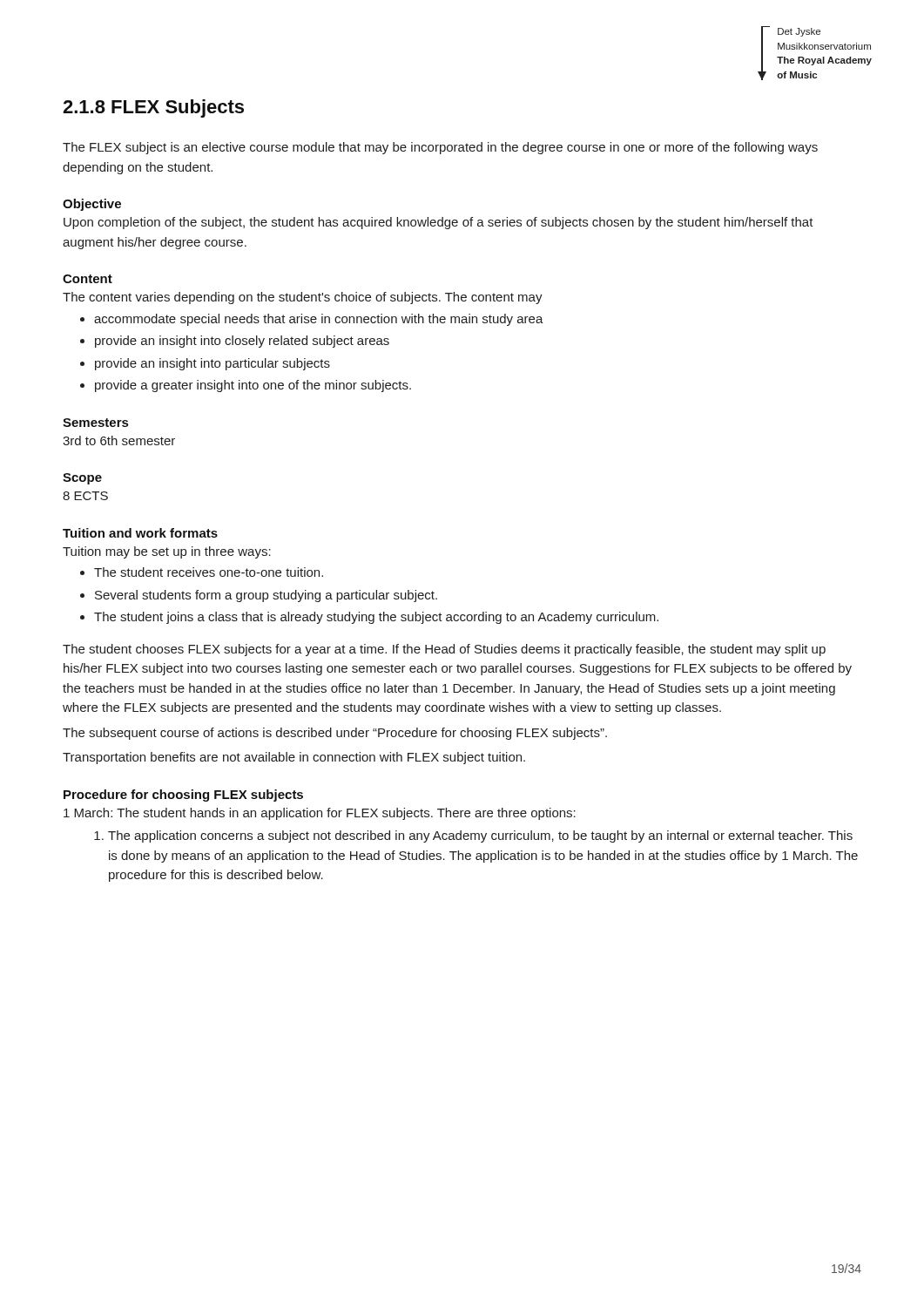Click on the region starting "2.1.8 FLEX Subjects"
The image size is (924, 1307).
[x=154, y=107]
